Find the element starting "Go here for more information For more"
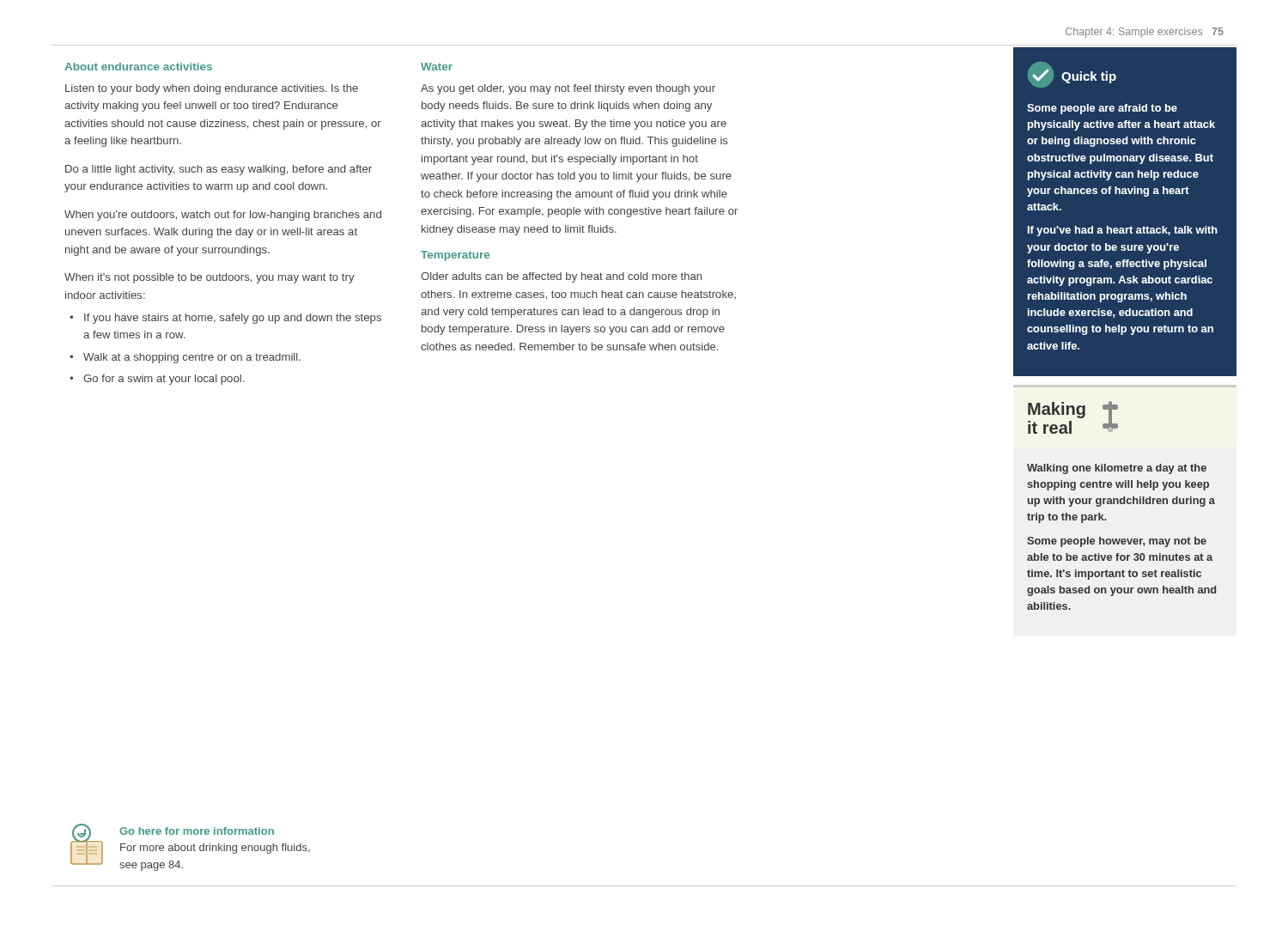The image size is (1288, 931). (x=215, y=847)
